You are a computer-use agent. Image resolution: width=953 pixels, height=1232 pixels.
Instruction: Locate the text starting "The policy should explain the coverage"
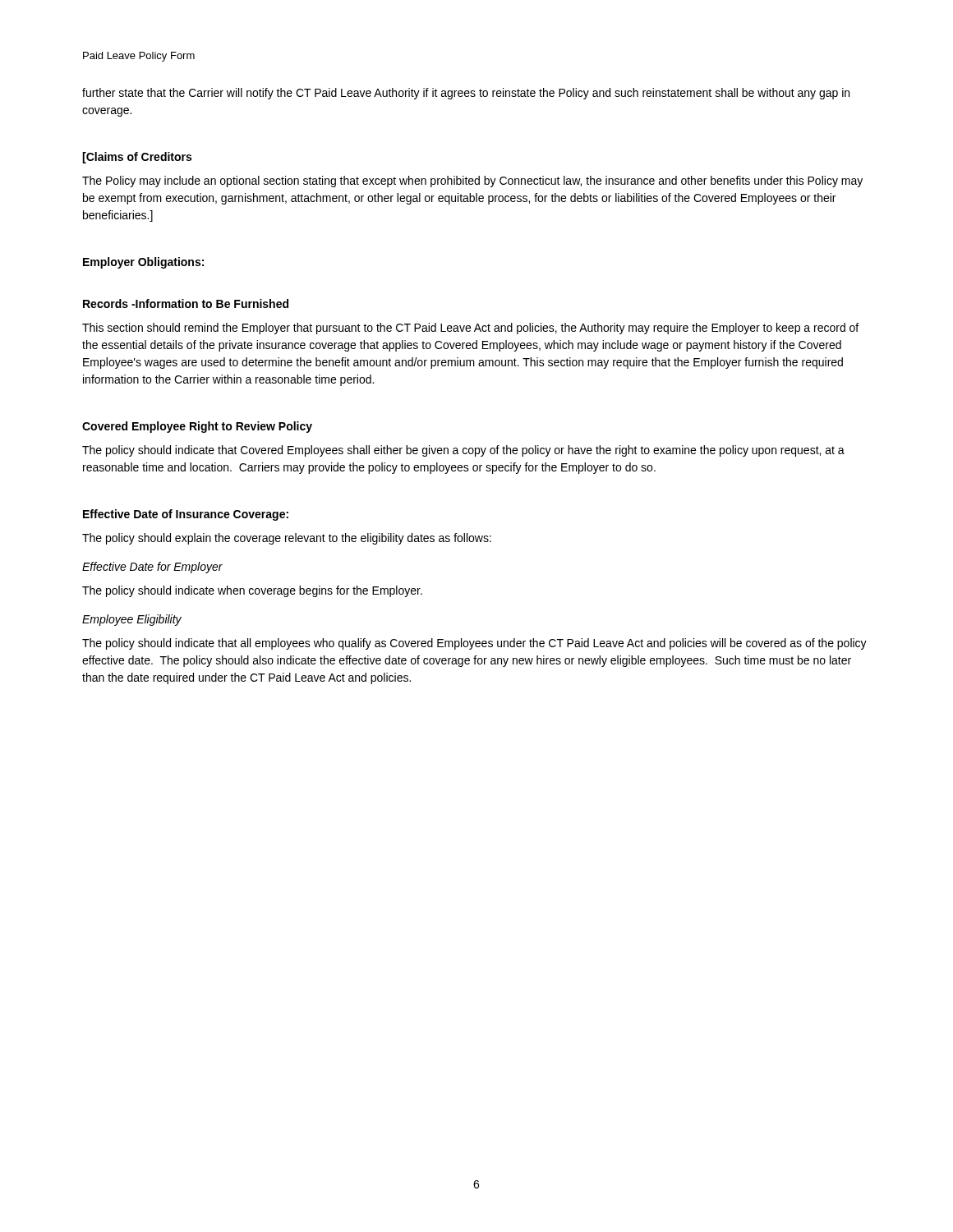(287, 538)
